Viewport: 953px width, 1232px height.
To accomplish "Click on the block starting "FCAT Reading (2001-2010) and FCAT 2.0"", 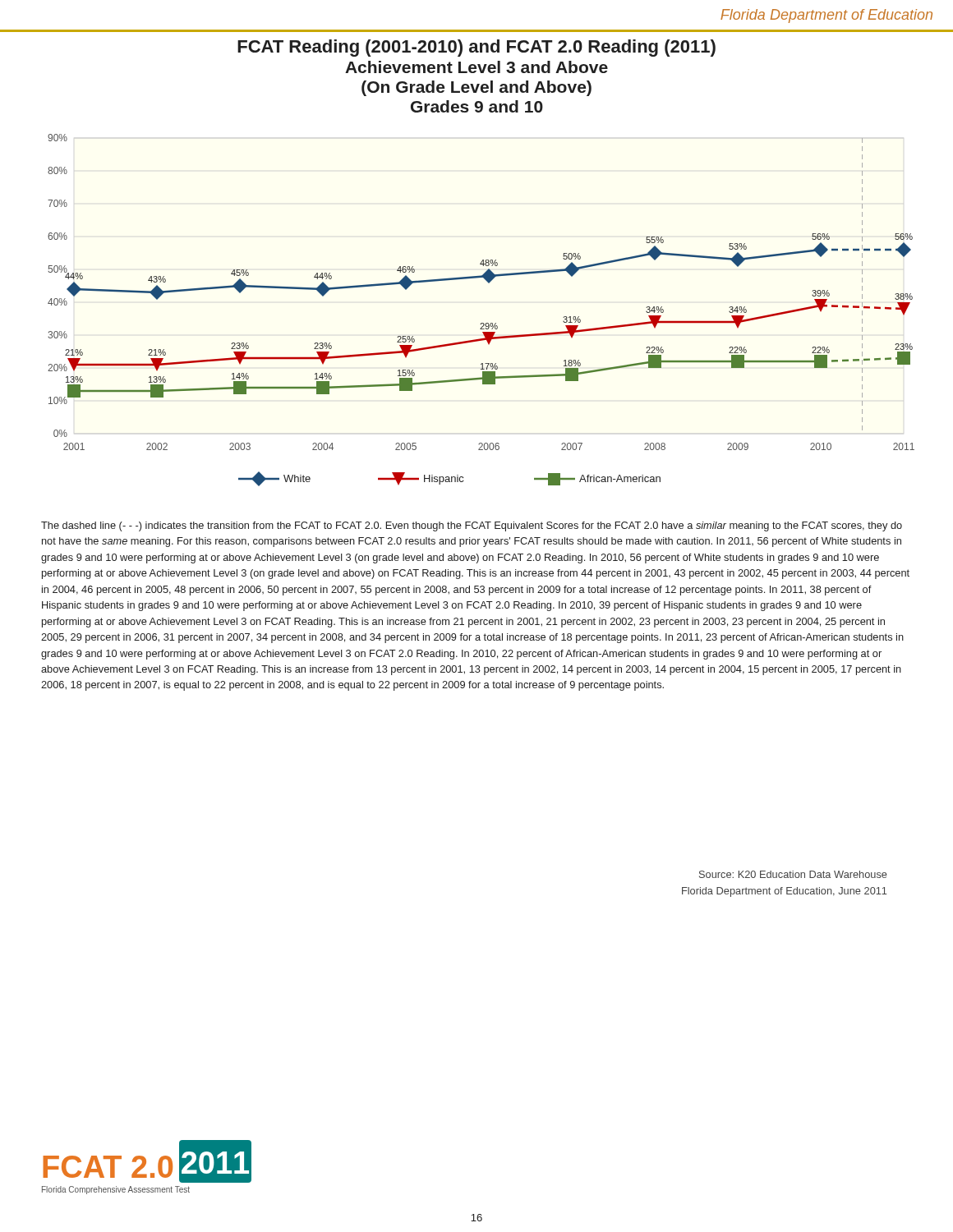I will [476, 76].
